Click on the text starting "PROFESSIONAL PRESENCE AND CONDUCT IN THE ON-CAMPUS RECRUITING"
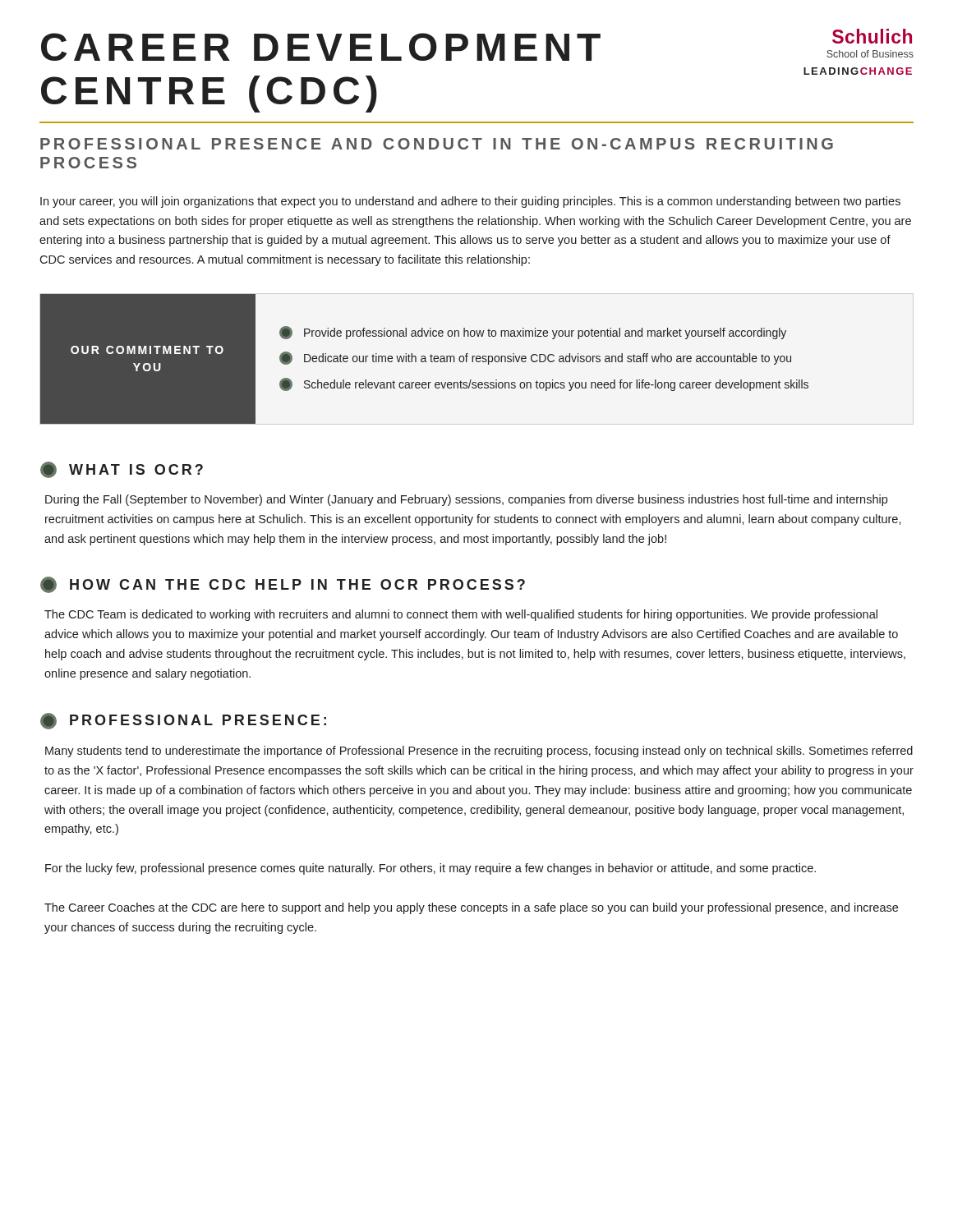 [438, 153]
